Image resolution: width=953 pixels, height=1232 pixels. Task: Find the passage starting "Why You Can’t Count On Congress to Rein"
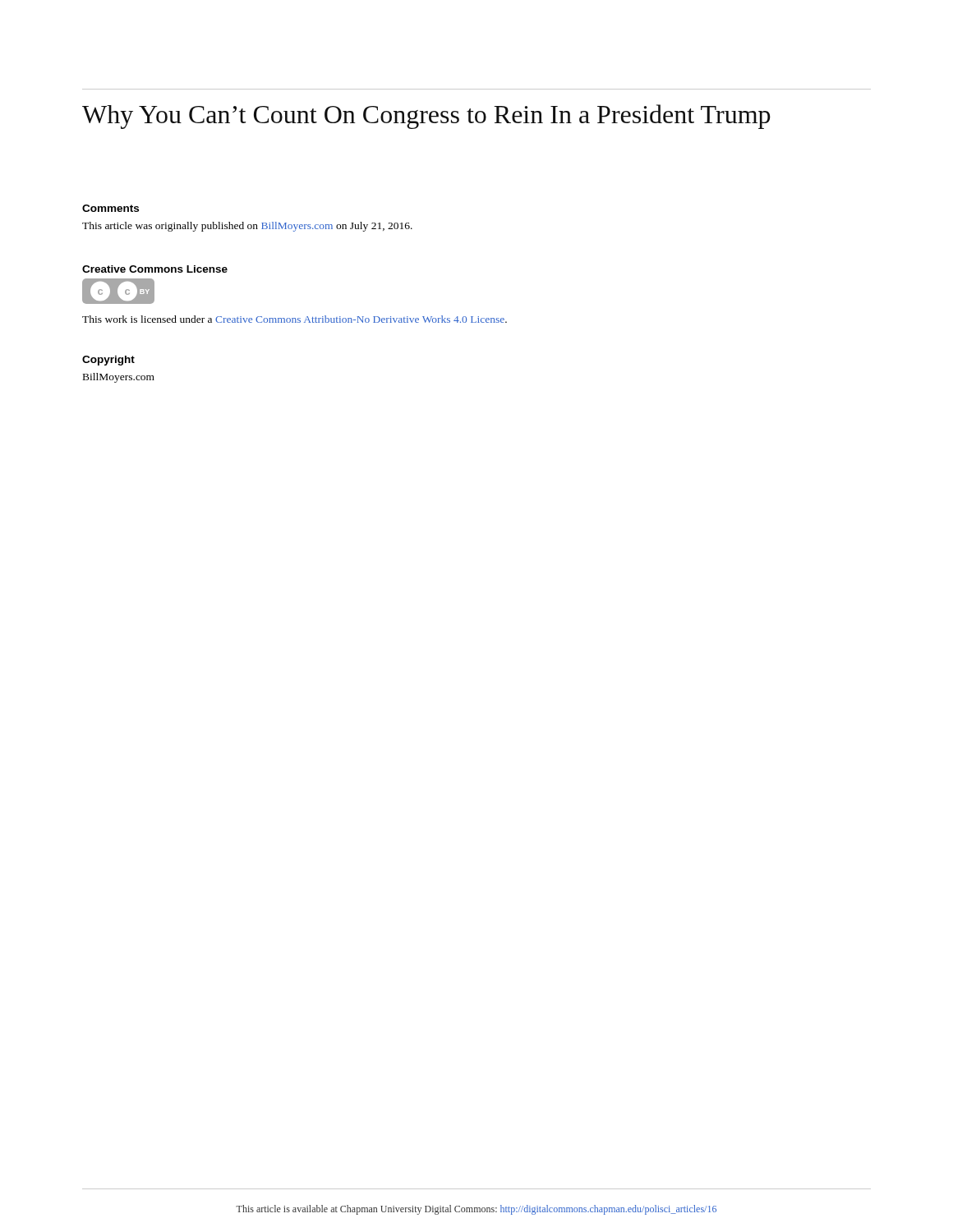click(476, 115)
